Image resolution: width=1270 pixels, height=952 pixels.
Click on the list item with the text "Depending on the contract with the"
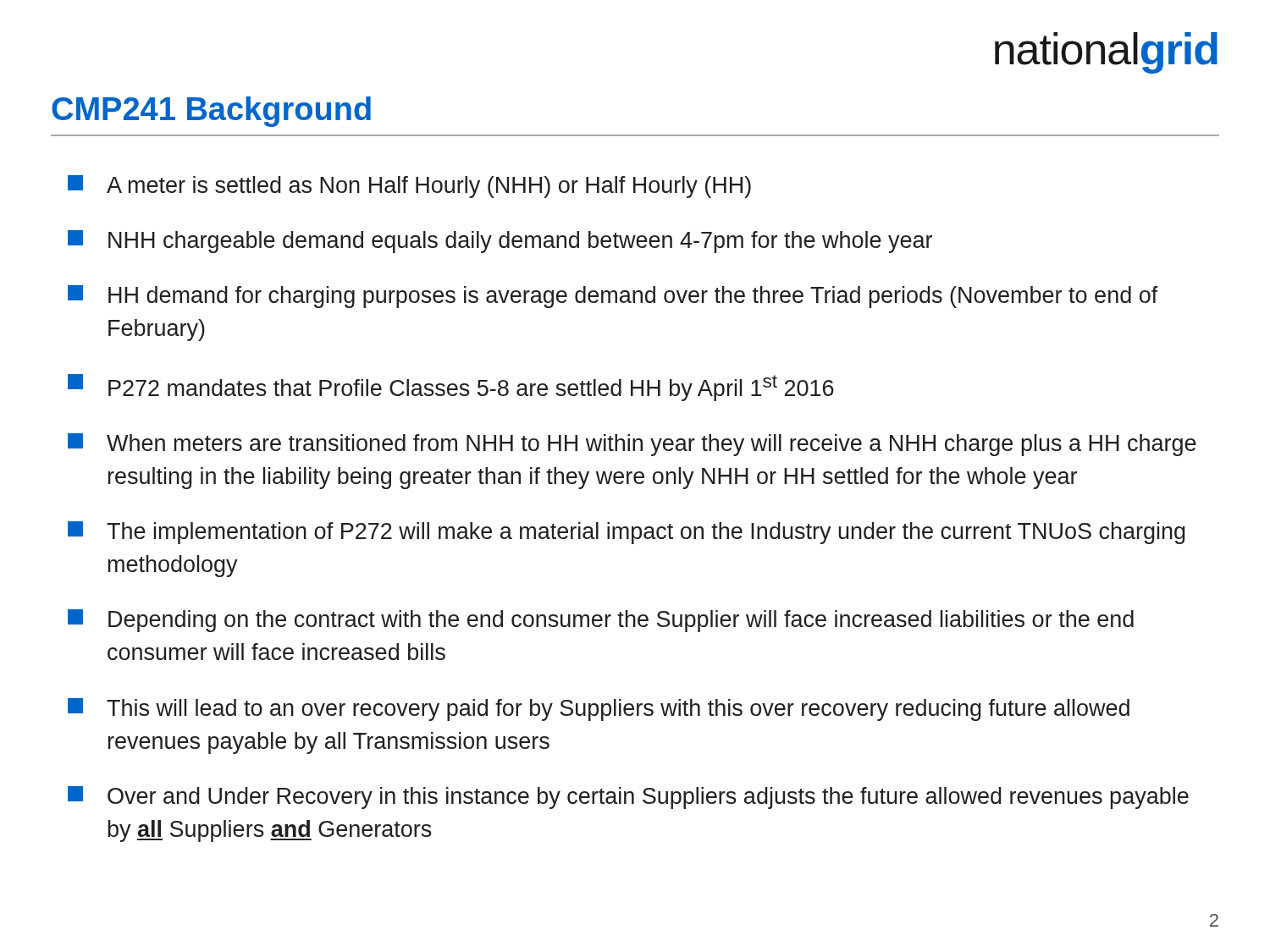[635, 637]
